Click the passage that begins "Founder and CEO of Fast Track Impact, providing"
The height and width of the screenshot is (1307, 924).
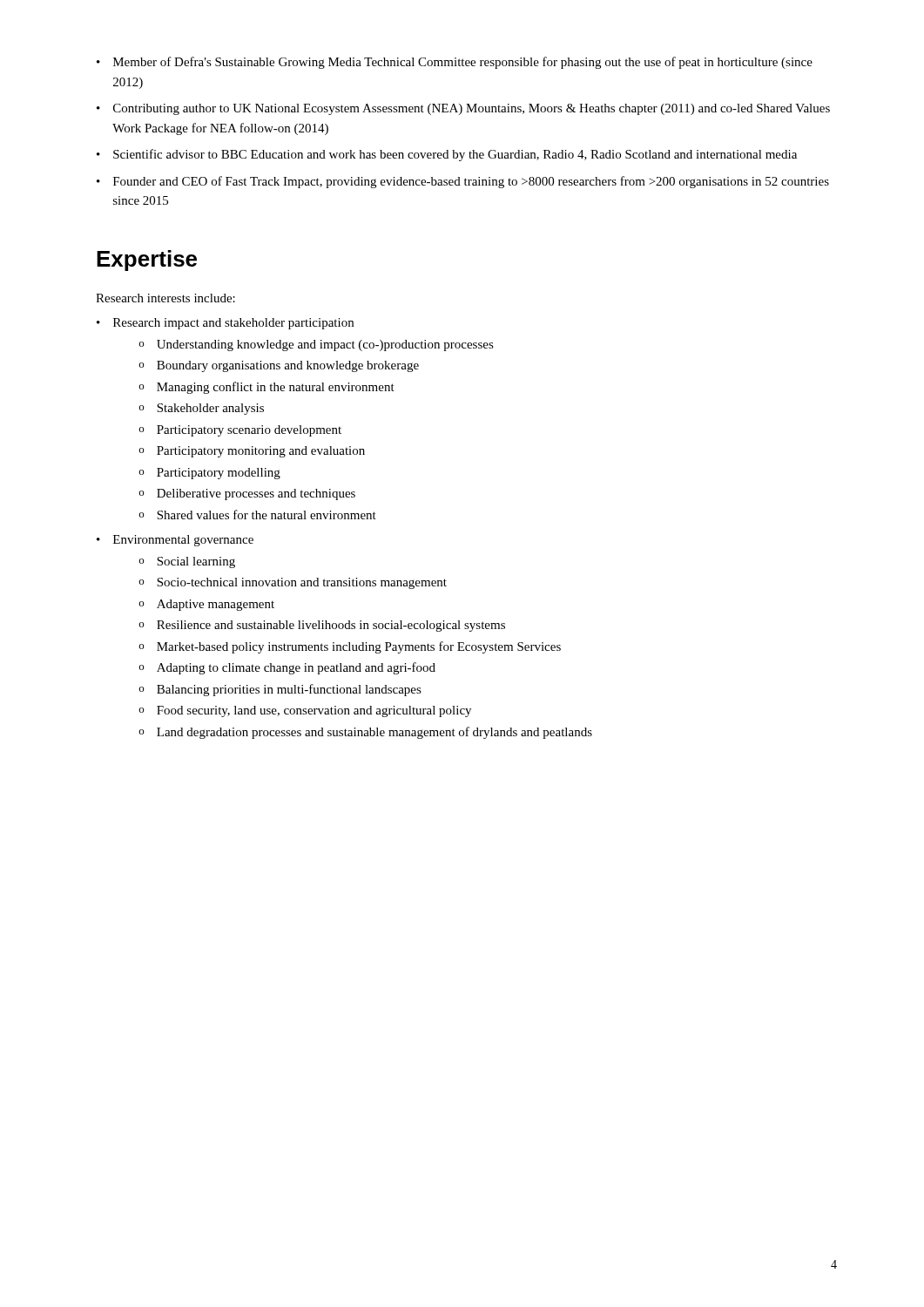coord(475,191)
